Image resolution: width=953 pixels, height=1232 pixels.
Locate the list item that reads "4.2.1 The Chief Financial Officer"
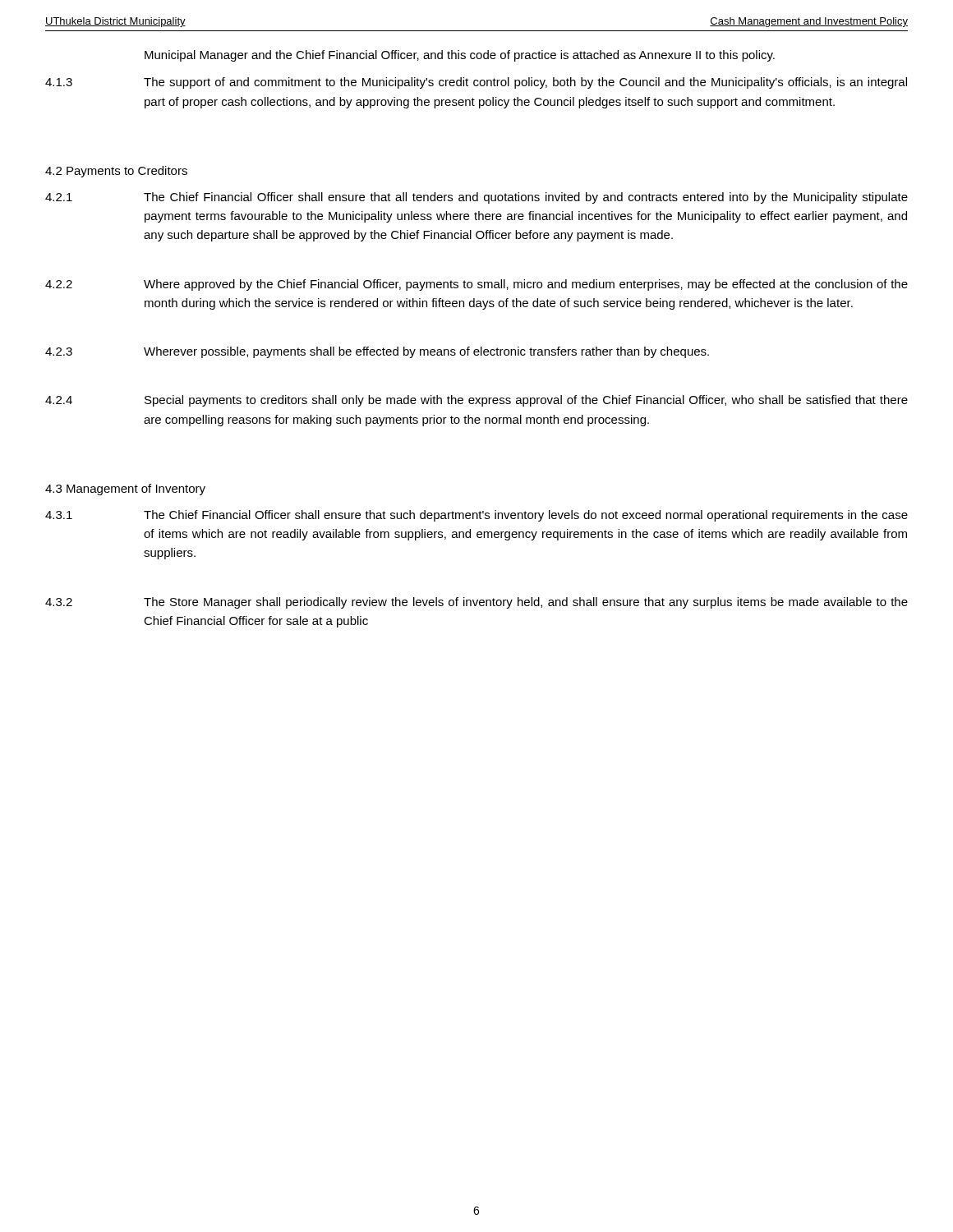click(476, 216)
